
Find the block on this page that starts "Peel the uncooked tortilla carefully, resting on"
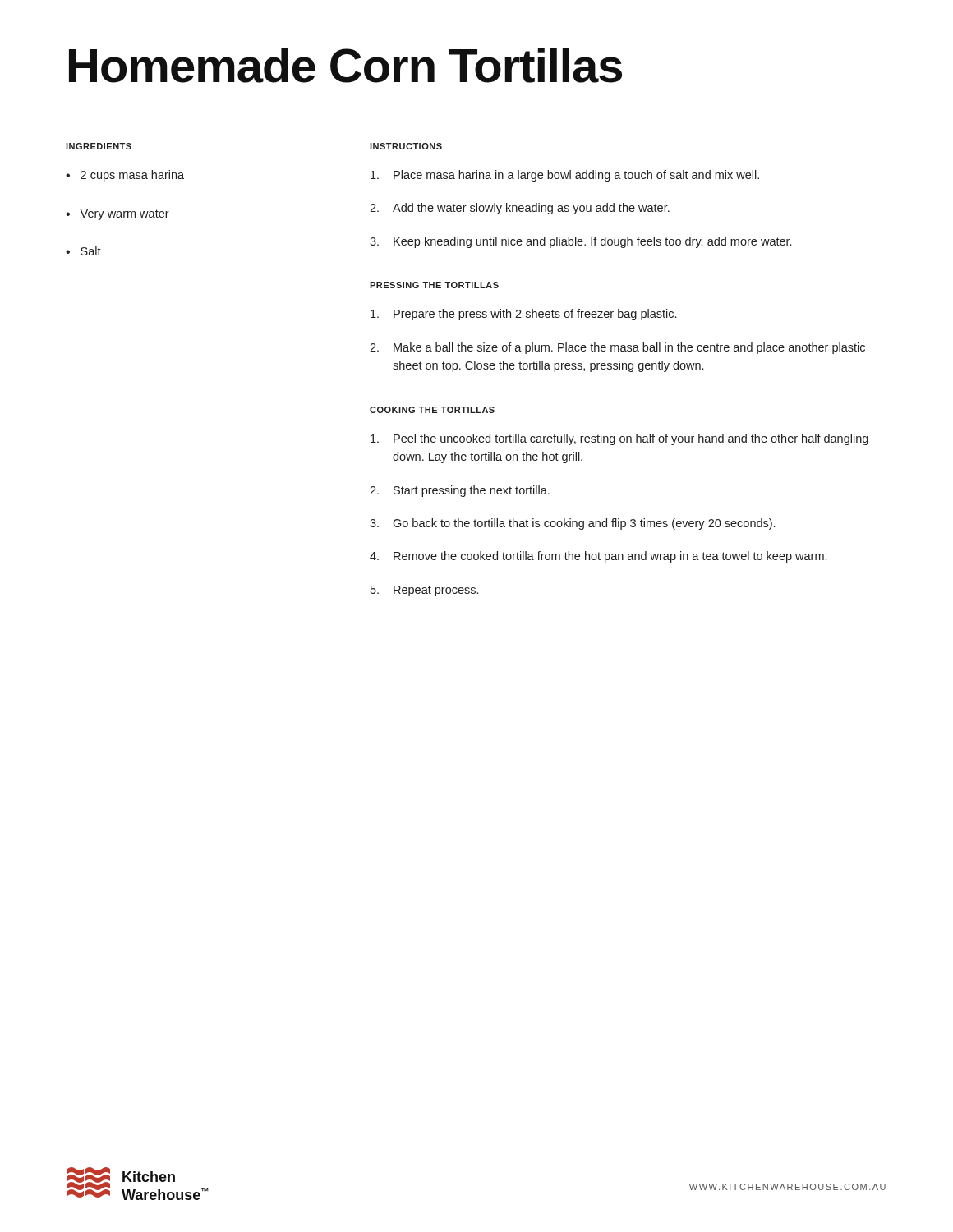click(x=628, y=448)
